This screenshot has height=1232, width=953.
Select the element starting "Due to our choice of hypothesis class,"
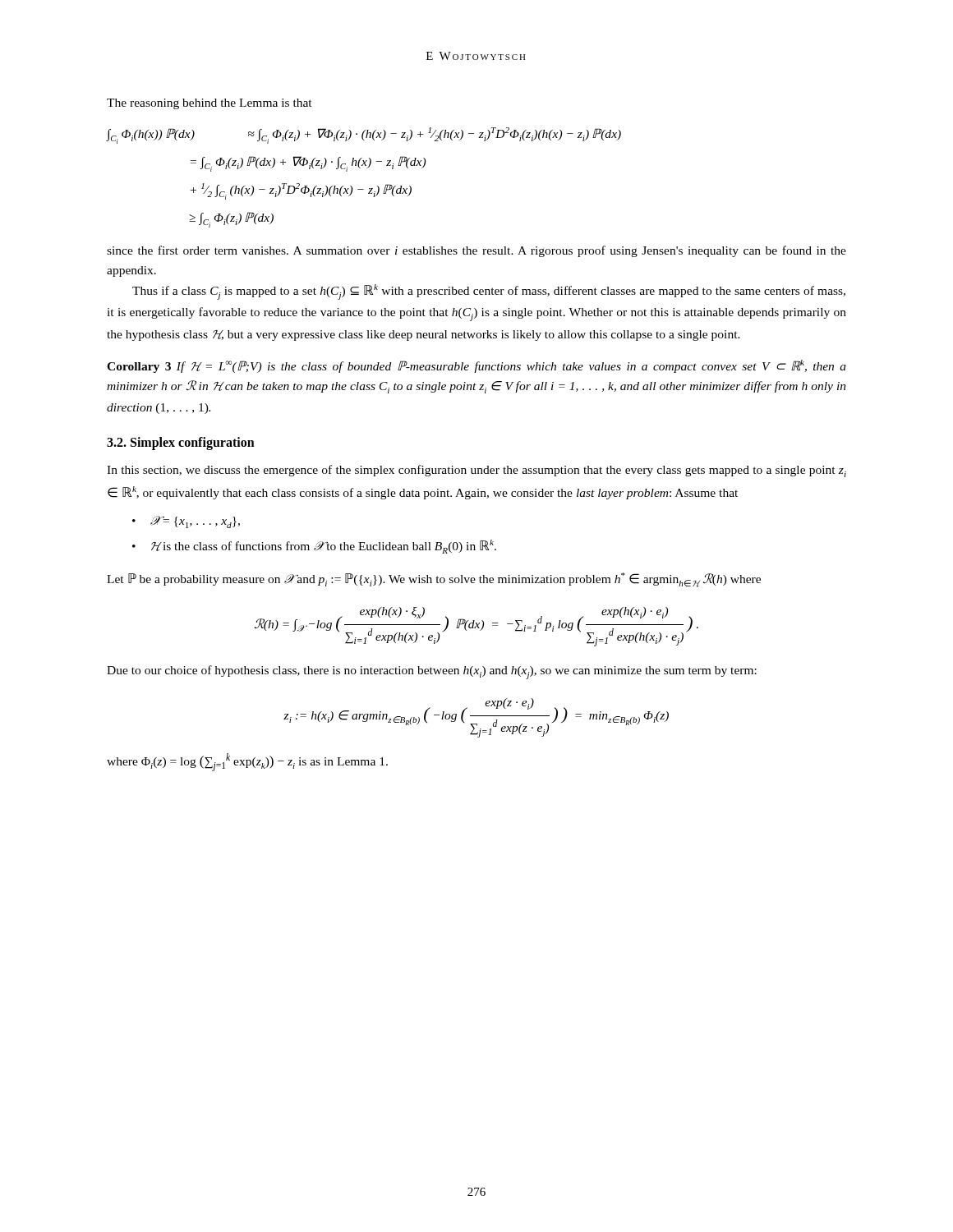[432, 671]
